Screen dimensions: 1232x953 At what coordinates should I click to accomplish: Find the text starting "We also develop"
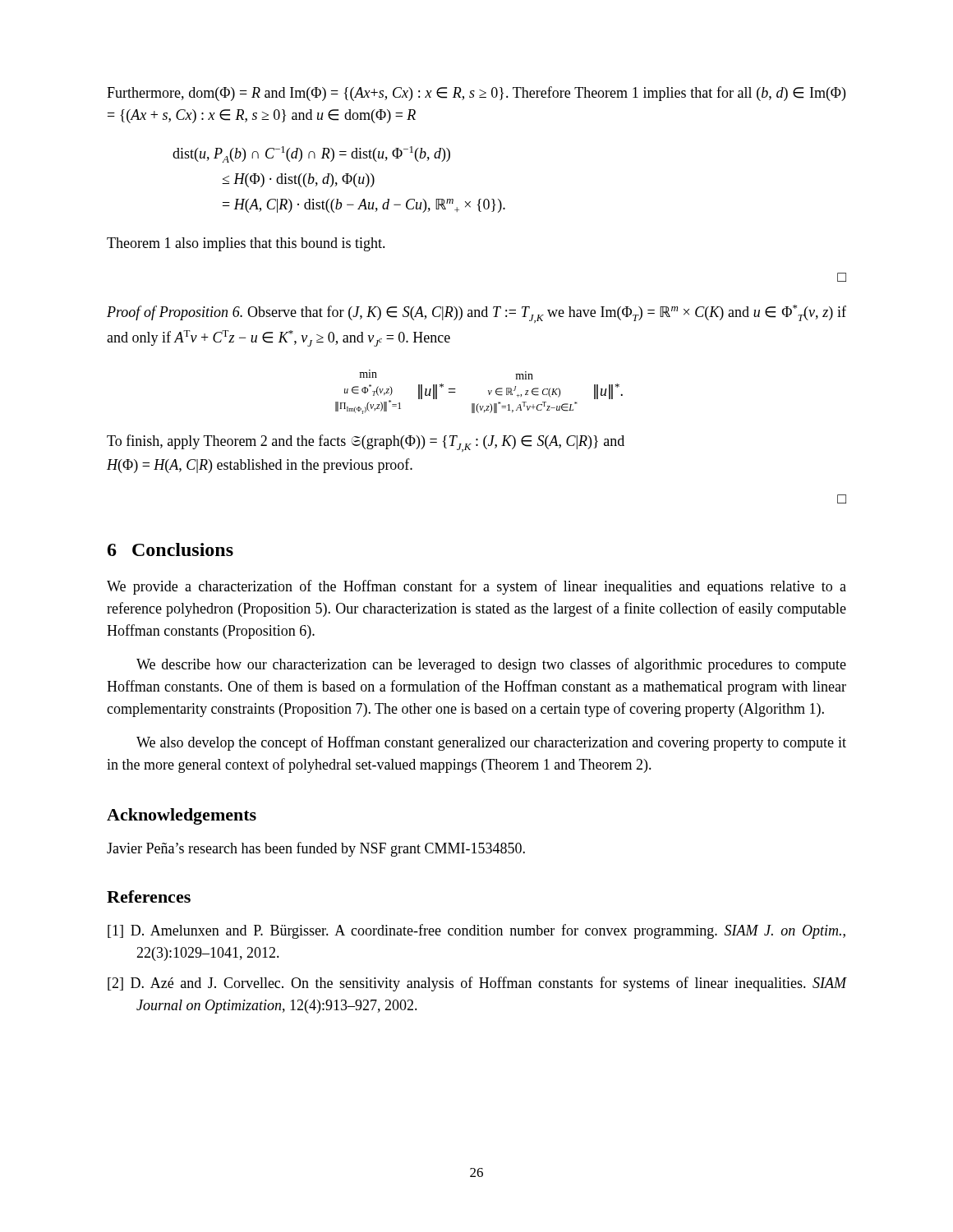476,754
